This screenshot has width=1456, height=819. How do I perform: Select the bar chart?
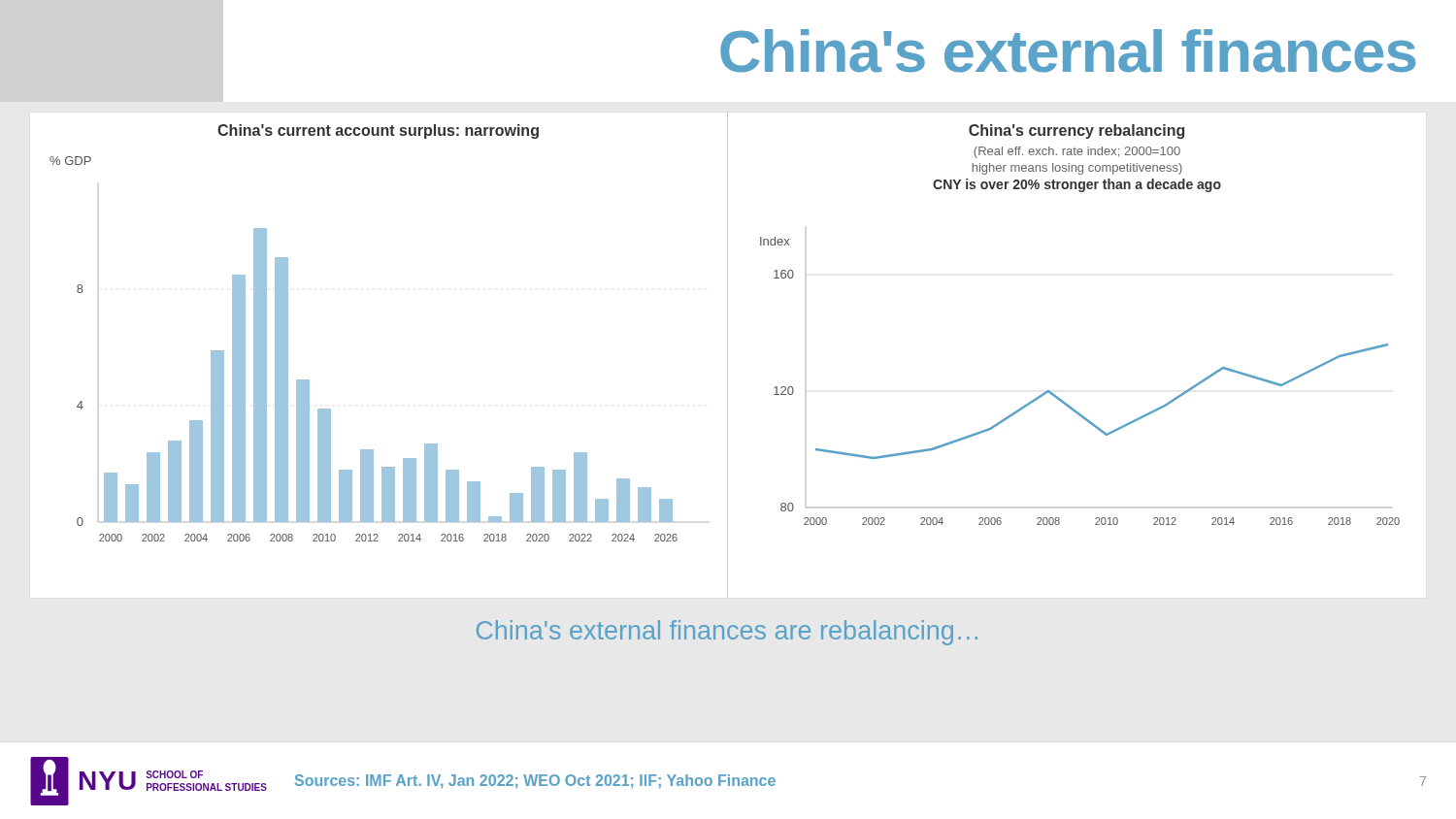point(379,355)
